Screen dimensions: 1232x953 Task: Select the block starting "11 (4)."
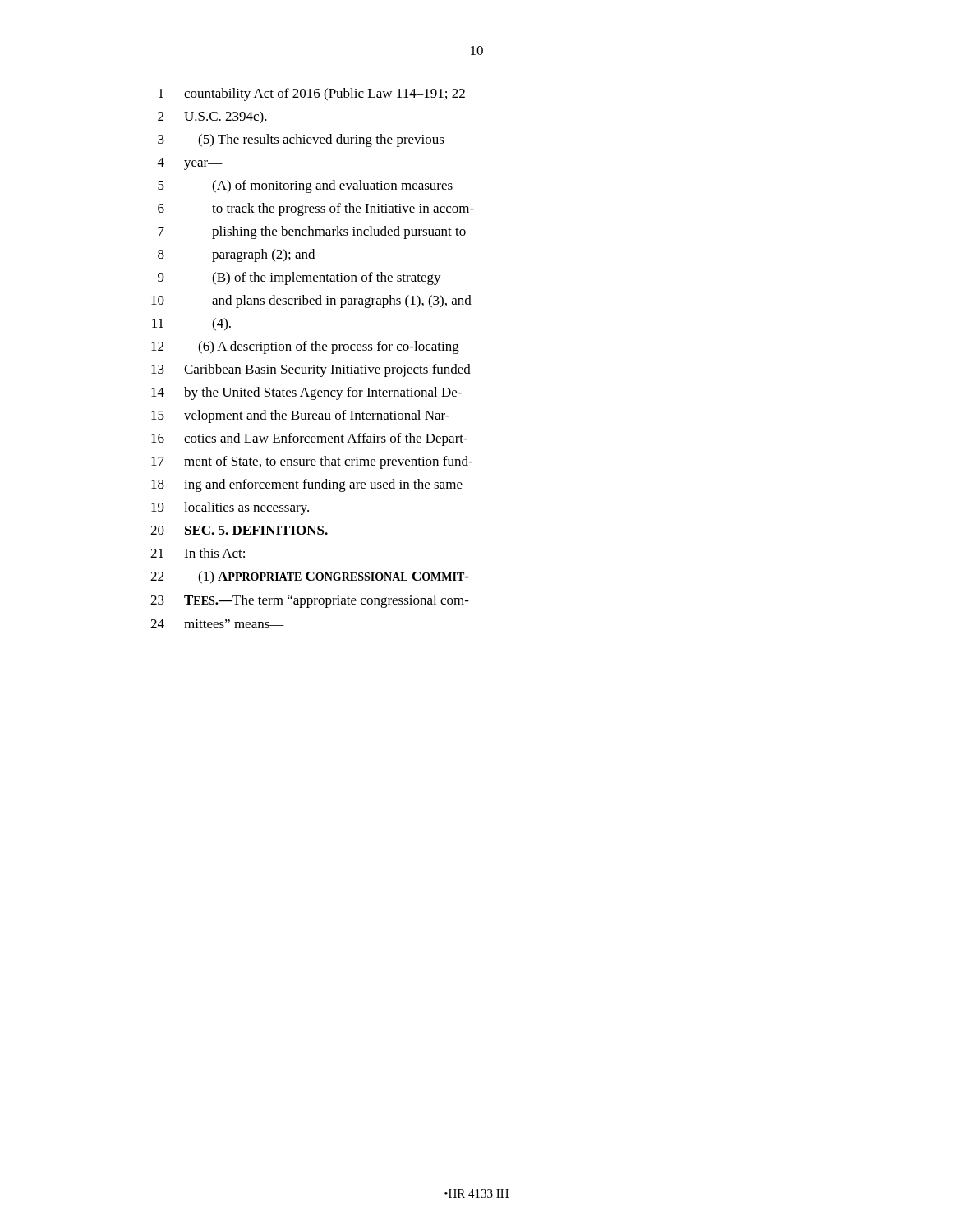pos(220,325)
